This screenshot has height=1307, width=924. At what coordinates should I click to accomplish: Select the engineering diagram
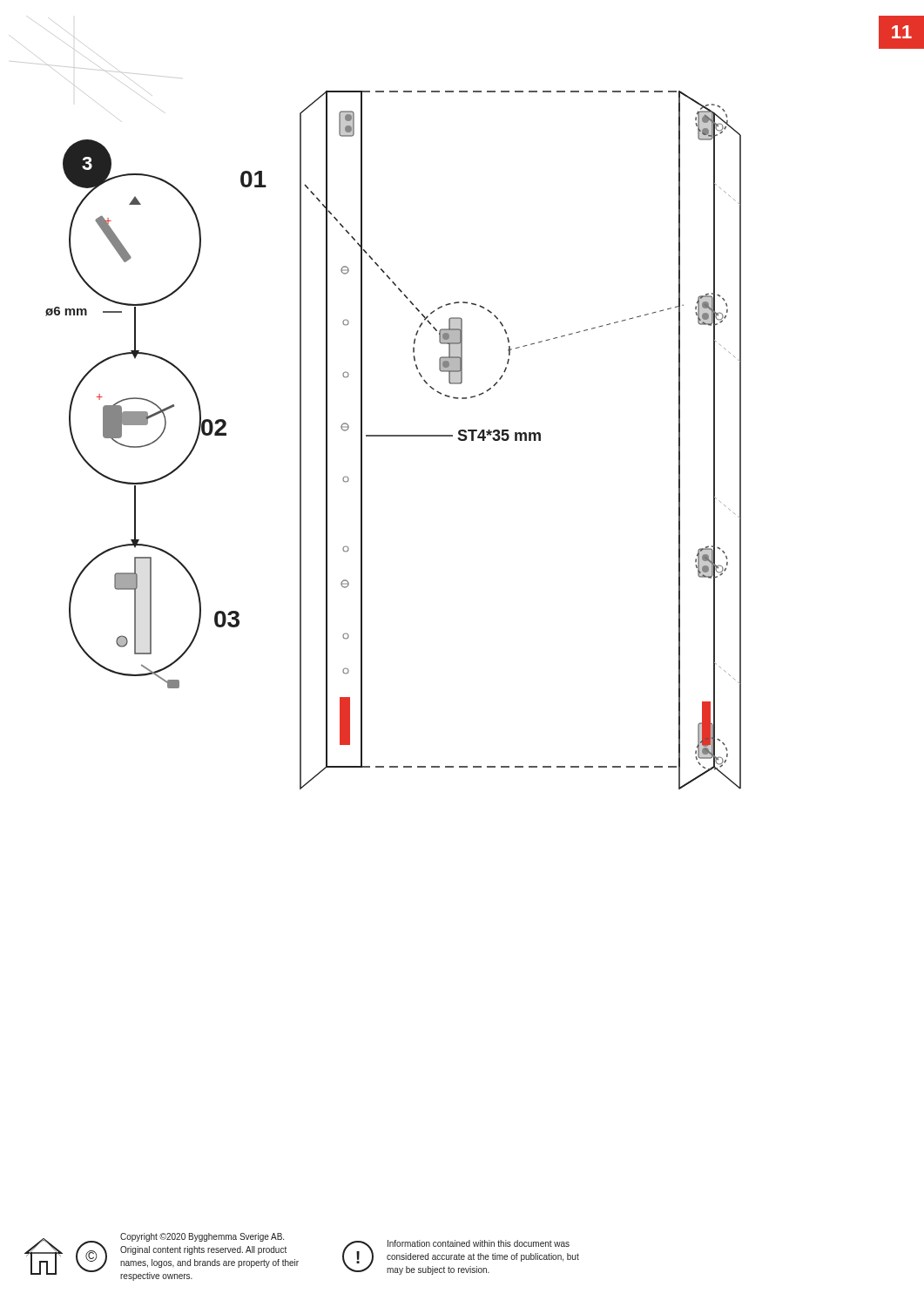pos(462,436)
